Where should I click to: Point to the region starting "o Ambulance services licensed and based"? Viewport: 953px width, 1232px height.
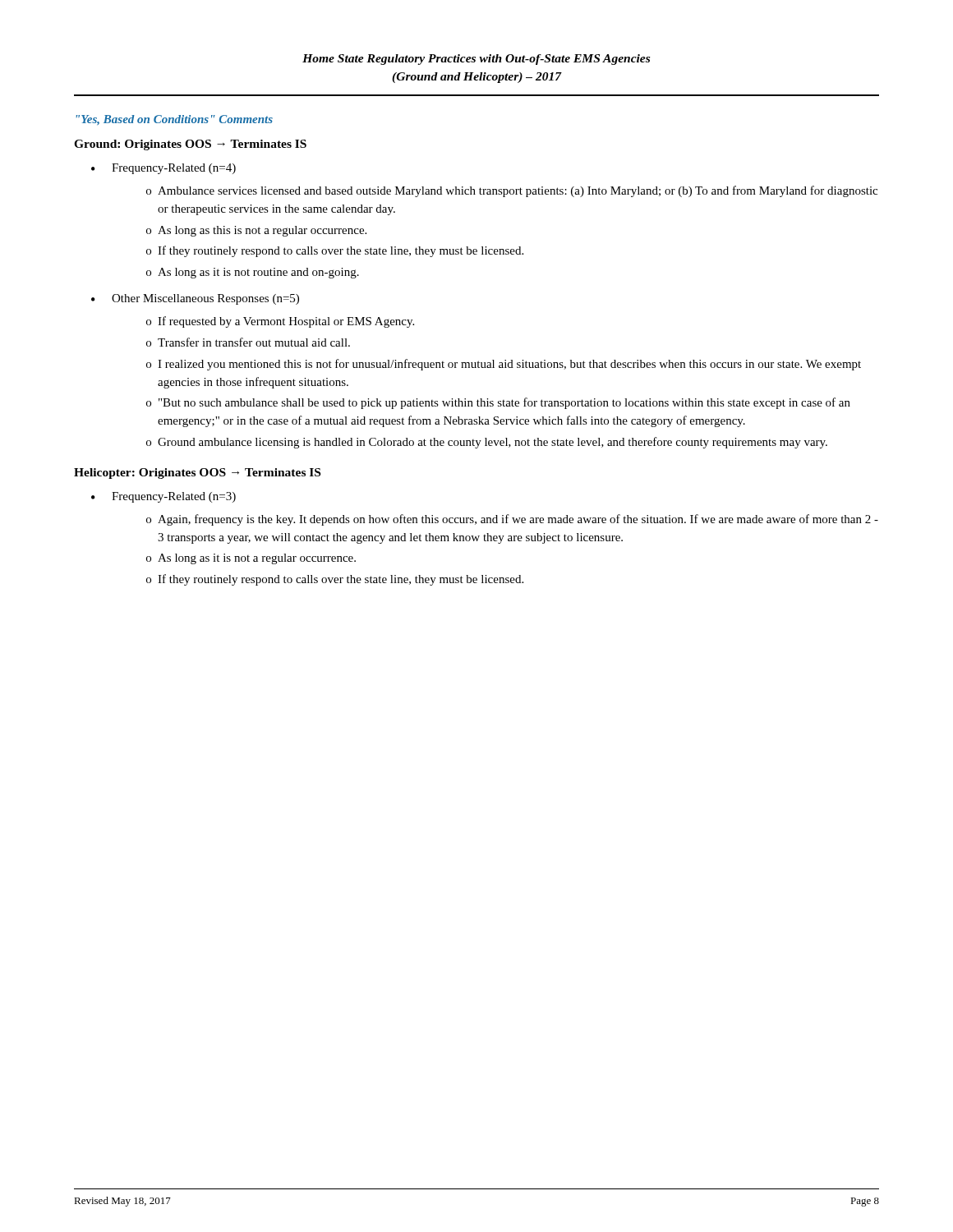click(509, 200)
